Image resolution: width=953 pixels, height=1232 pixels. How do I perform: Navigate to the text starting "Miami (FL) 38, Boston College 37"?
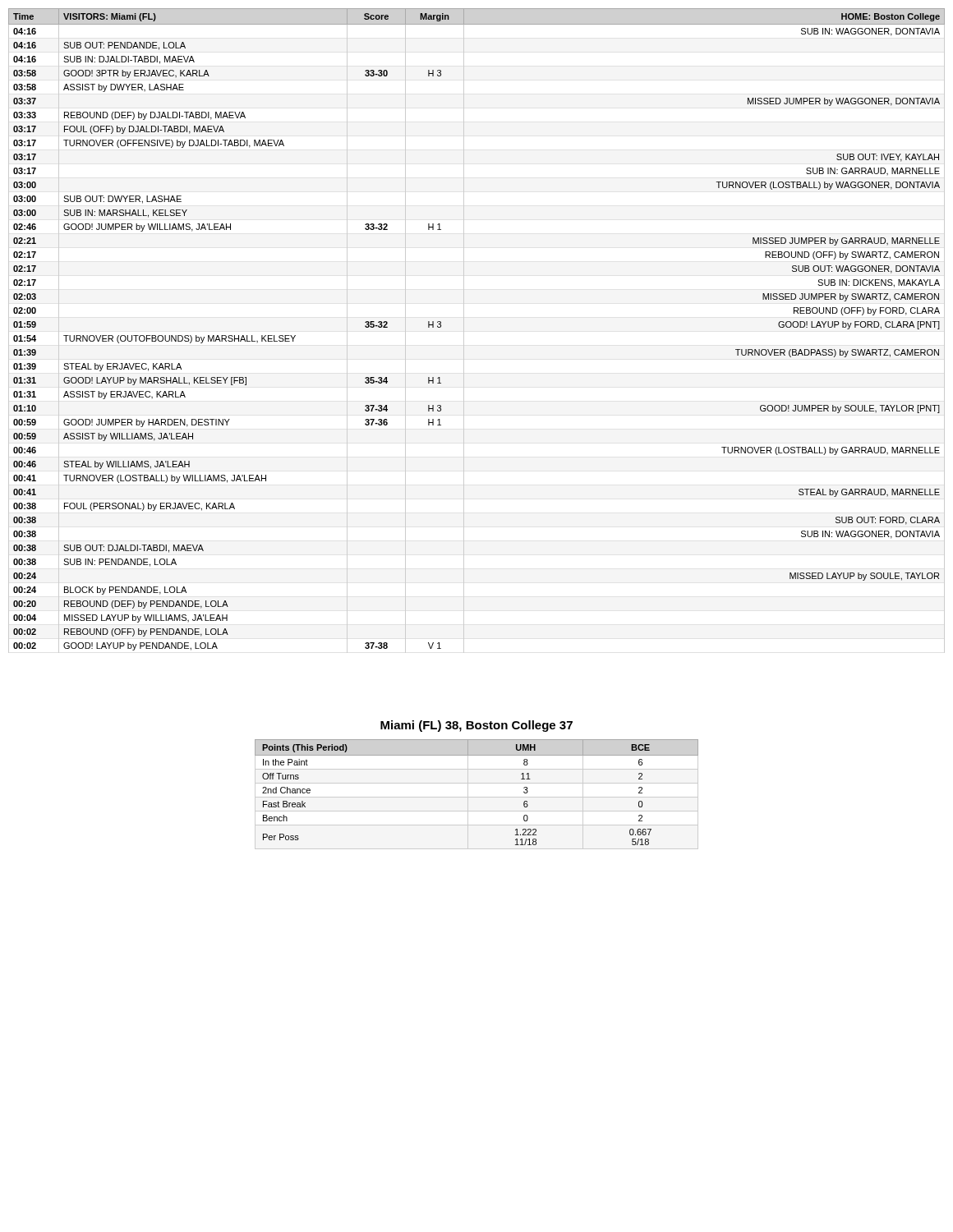click(x=476, y=725)
